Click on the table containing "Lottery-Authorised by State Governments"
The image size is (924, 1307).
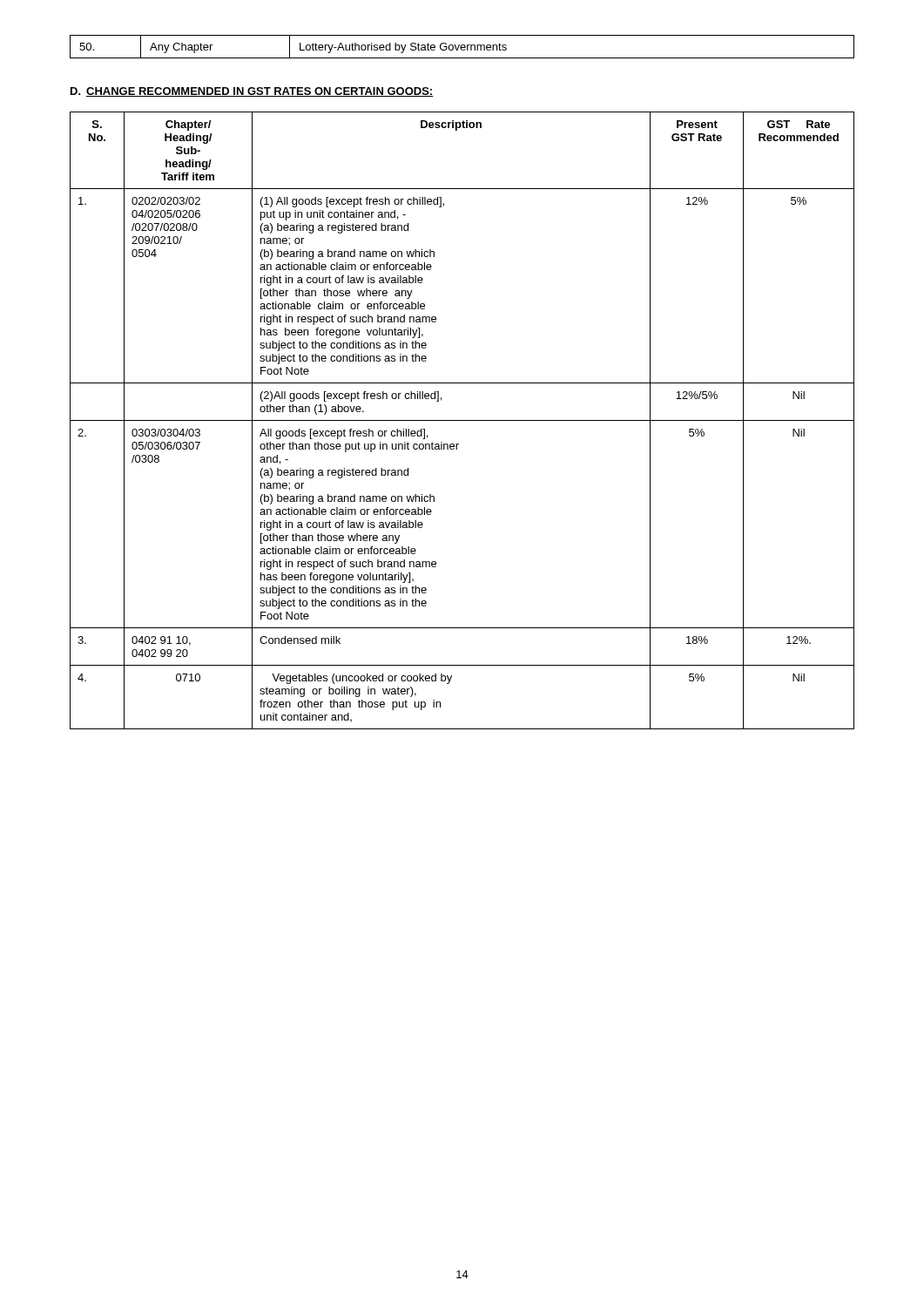click(x=462, y=47)
